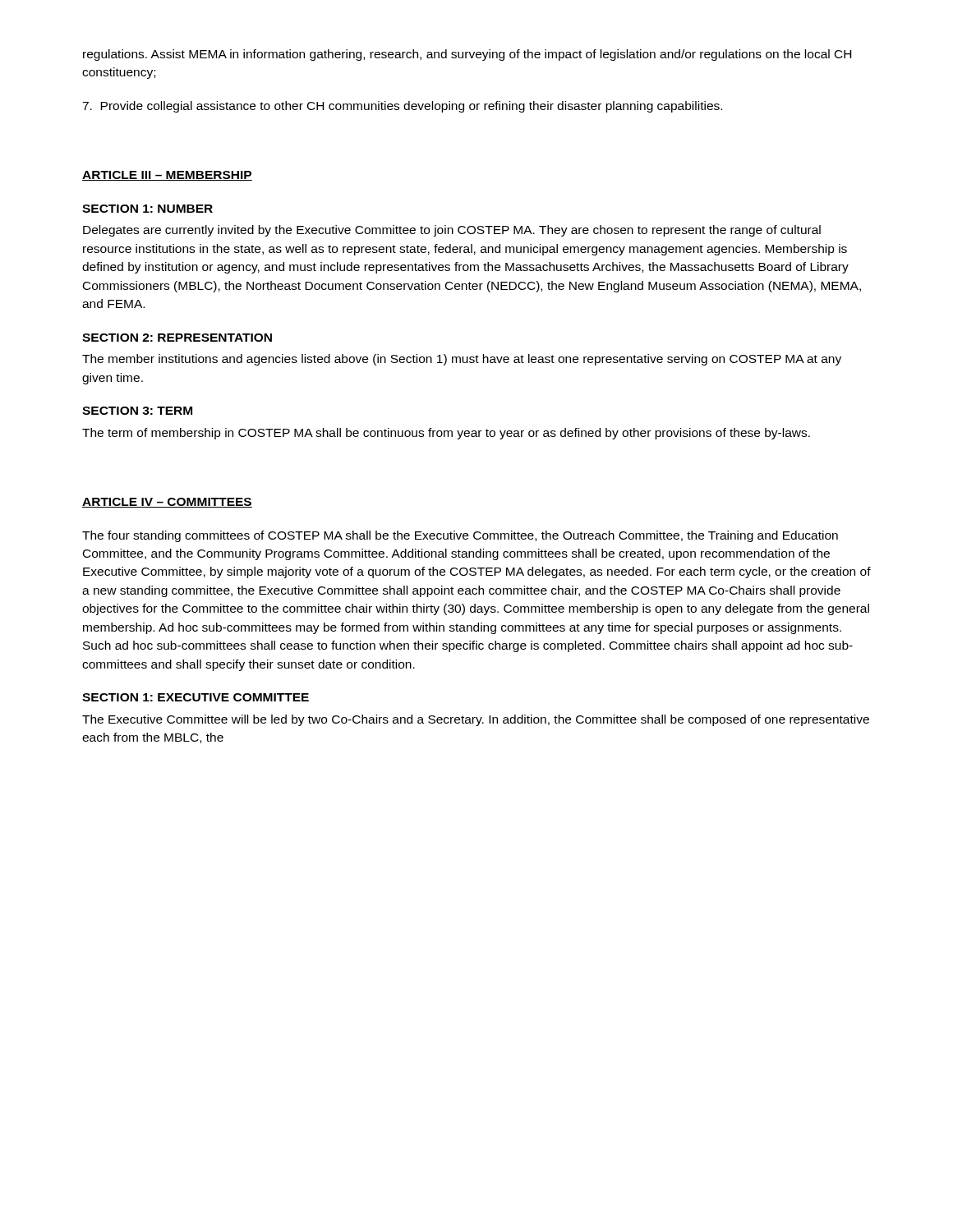Image resolution: width=953 pixels, height=1232 pixels.
Task: Select the element starting "regulations. Assist MEMA"
Action: (x=467, y=63)
